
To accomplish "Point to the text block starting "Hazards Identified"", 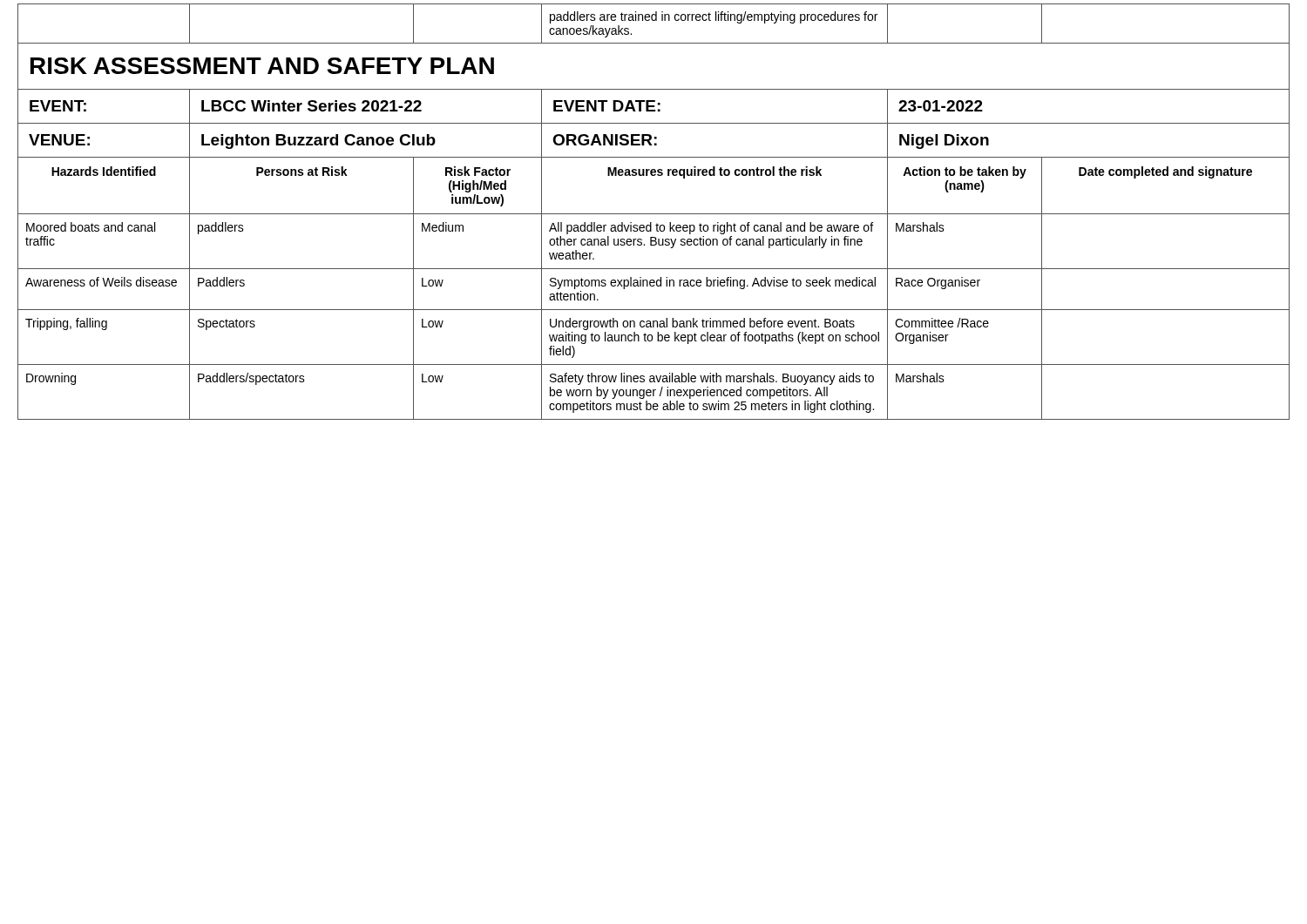I will [x=104, y=172].
